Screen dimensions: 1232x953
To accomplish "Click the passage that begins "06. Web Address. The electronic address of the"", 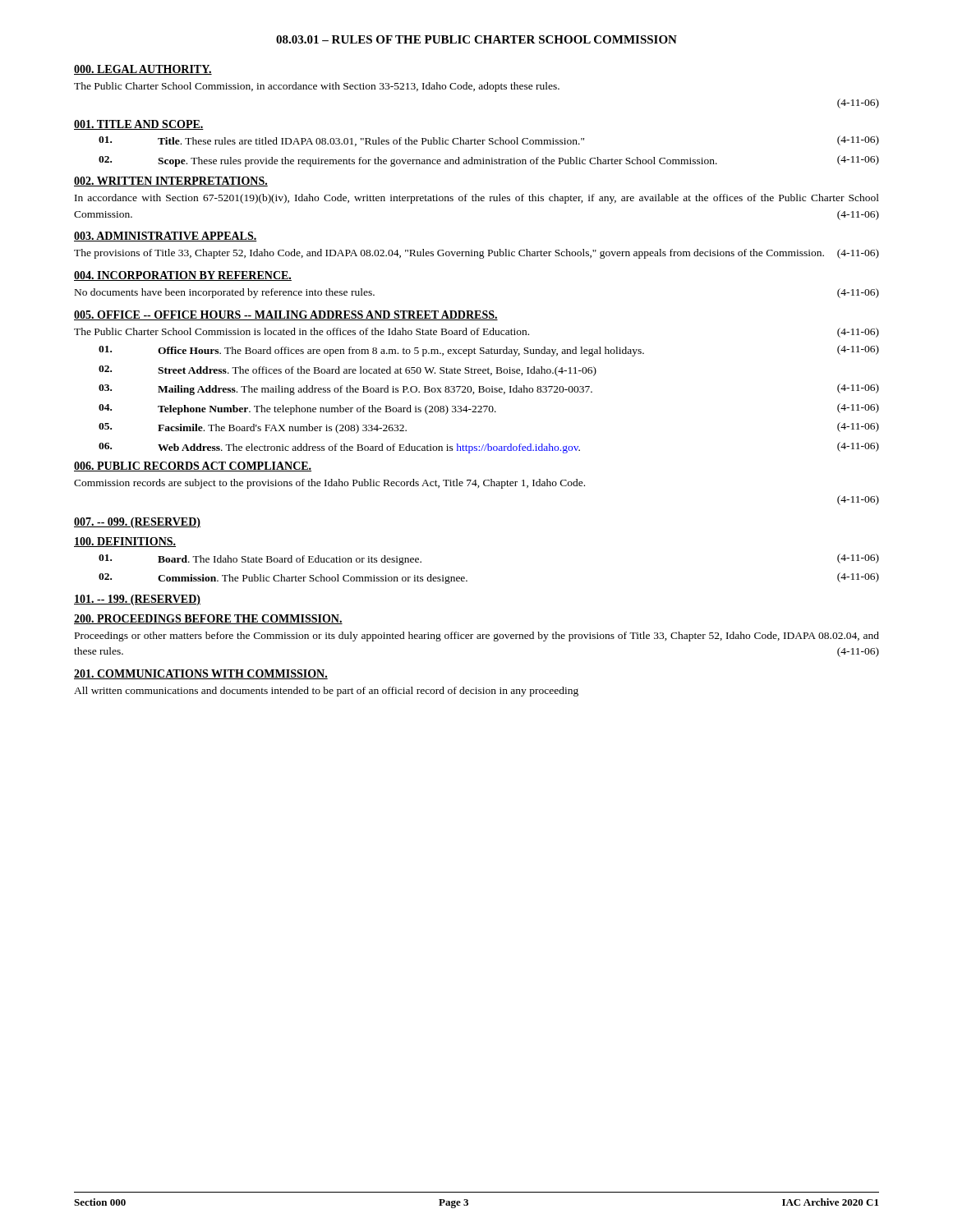I will 476,447.
